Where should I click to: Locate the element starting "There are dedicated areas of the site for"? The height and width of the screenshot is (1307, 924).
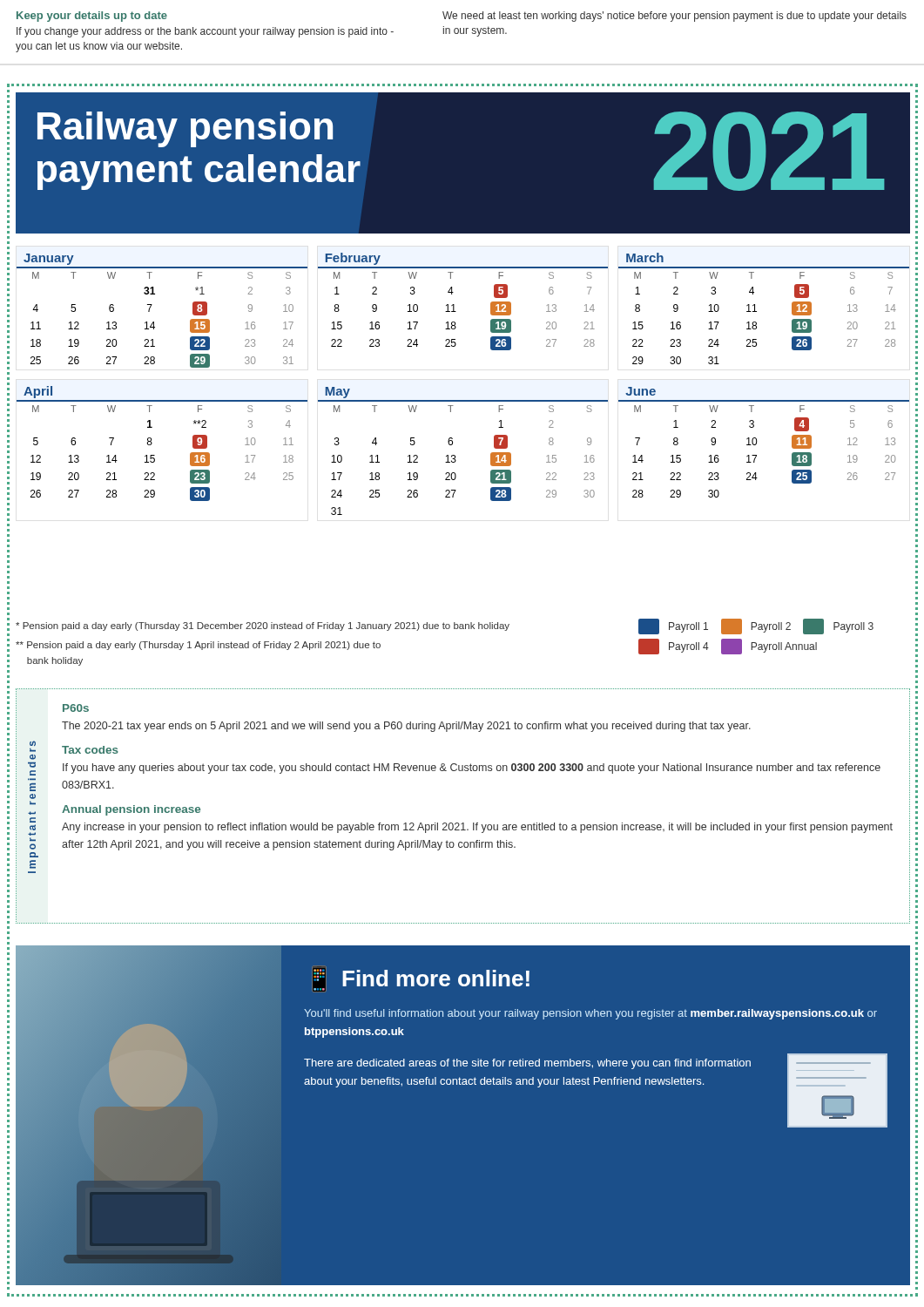tap(528, 1072)
